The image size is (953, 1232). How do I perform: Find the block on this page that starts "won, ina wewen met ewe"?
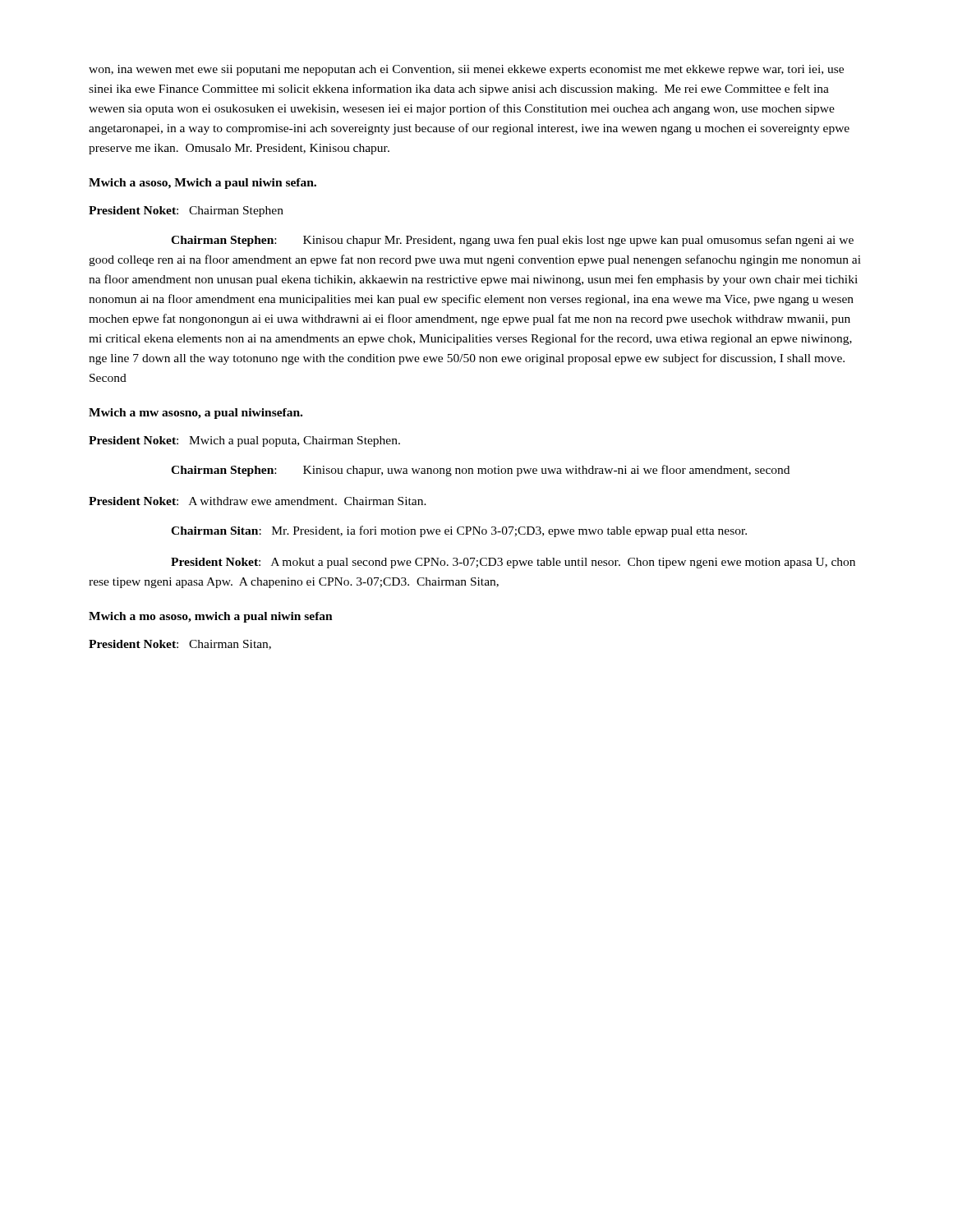tap(469, 108)
